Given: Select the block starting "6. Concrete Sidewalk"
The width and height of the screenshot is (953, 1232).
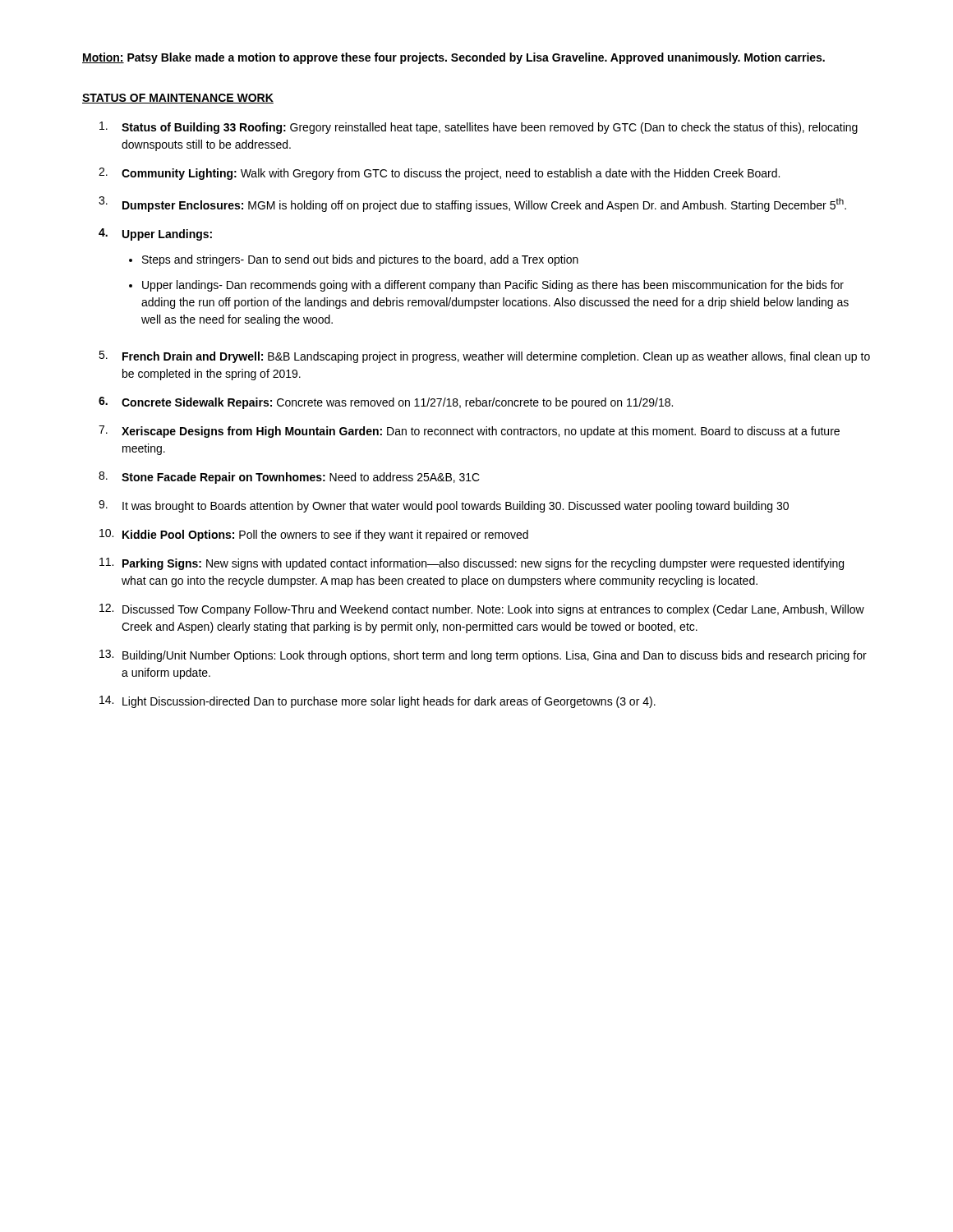Looking at the screenshot, I should click(x=485, y=403).
